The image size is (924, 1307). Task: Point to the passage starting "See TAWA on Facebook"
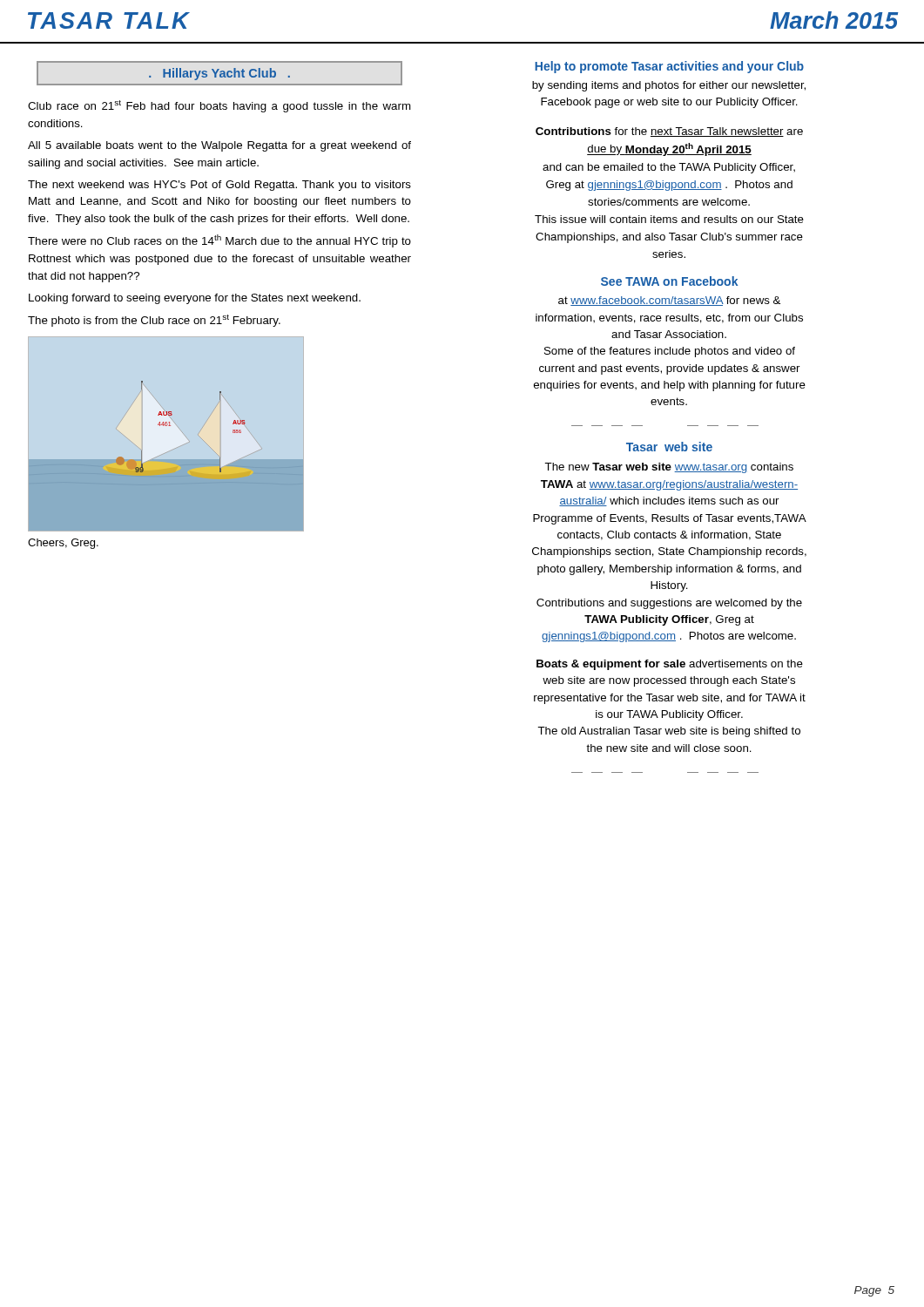[669, 282]
